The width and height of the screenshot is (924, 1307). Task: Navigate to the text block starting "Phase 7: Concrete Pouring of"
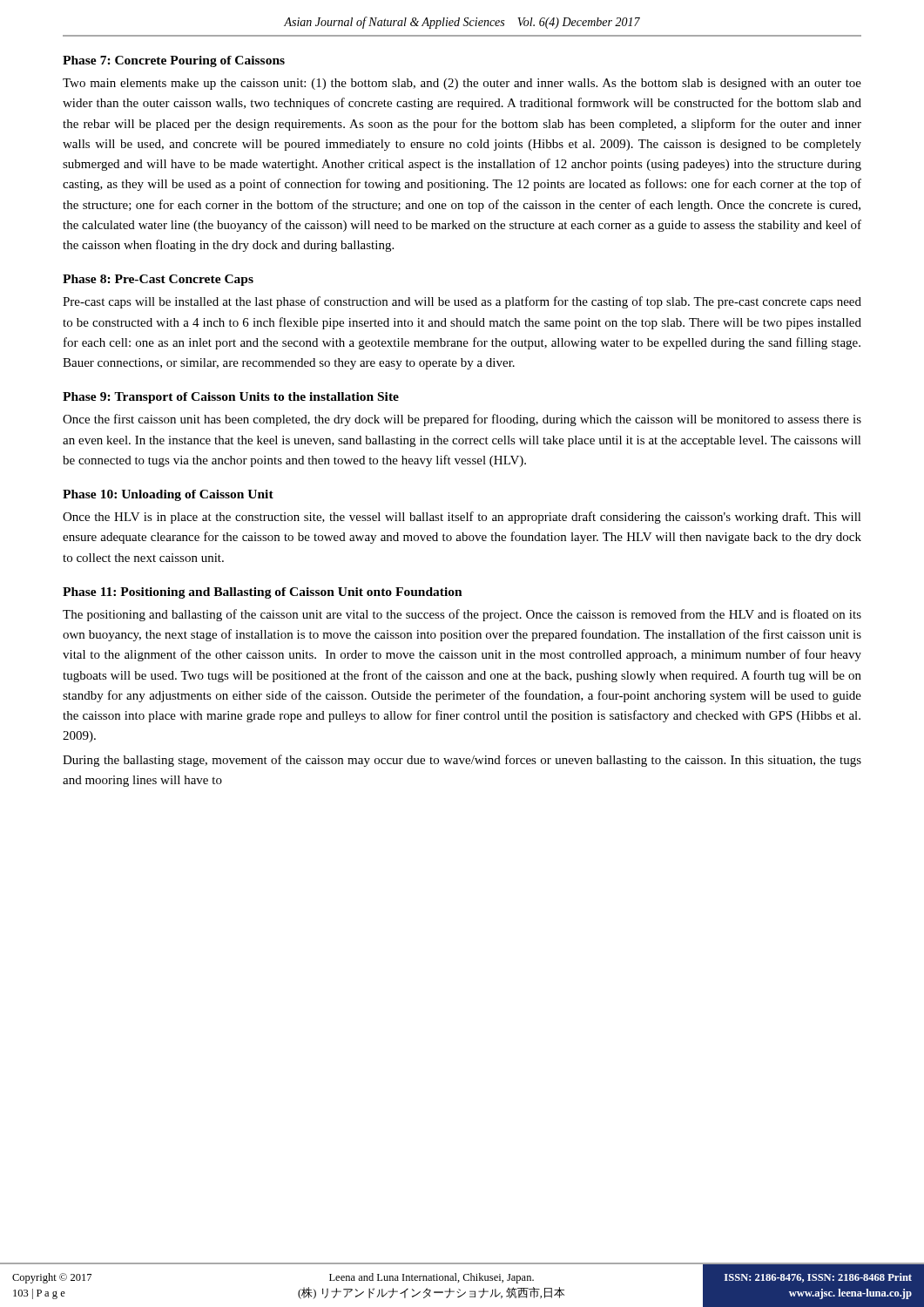point(174,60)
